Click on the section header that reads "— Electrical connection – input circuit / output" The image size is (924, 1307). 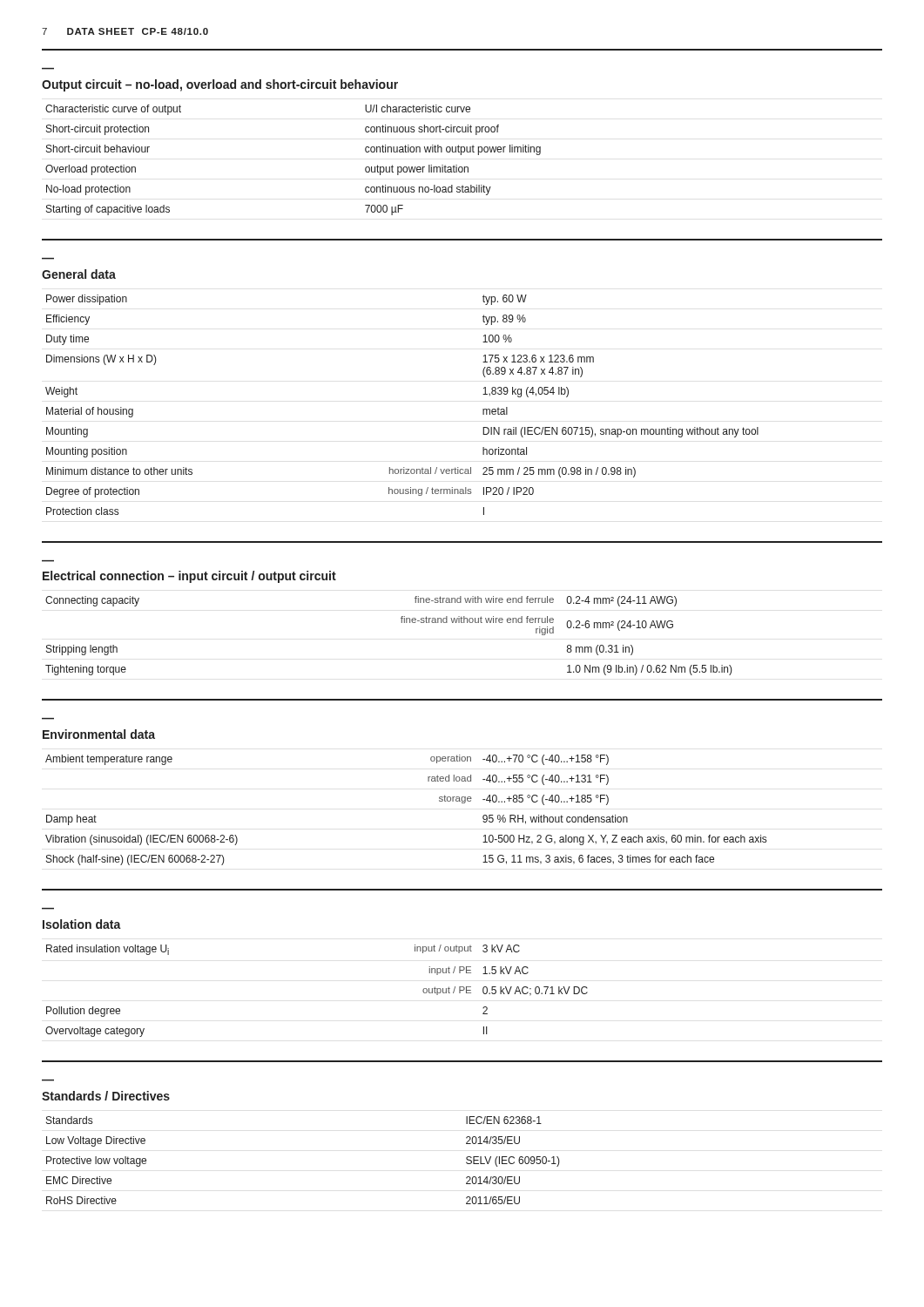pos(189,568)
